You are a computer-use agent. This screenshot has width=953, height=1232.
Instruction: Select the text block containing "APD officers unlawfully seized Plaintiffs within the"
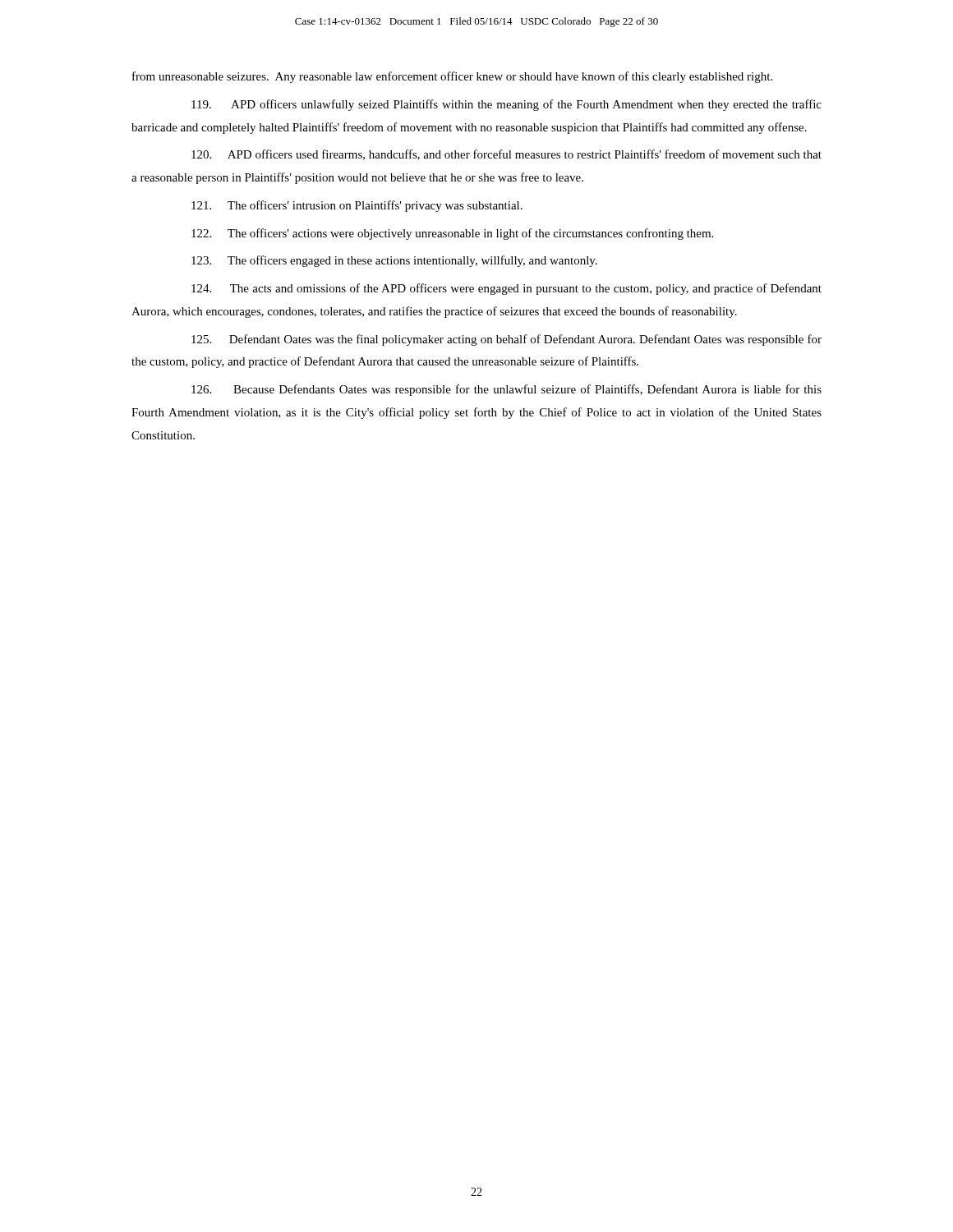pos(476,116)
